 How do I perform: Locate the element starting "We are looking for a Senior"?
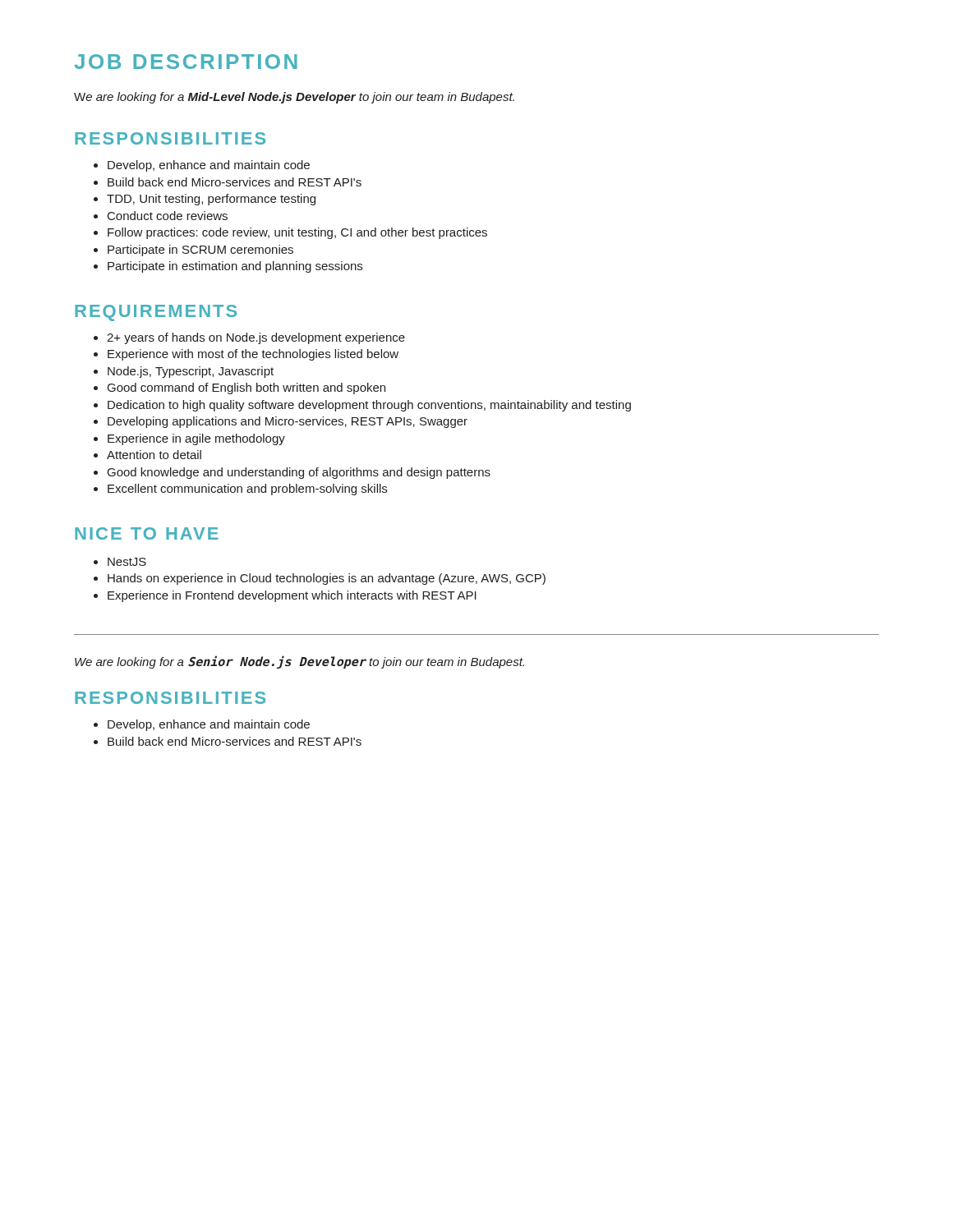click(x=476, y=662)
